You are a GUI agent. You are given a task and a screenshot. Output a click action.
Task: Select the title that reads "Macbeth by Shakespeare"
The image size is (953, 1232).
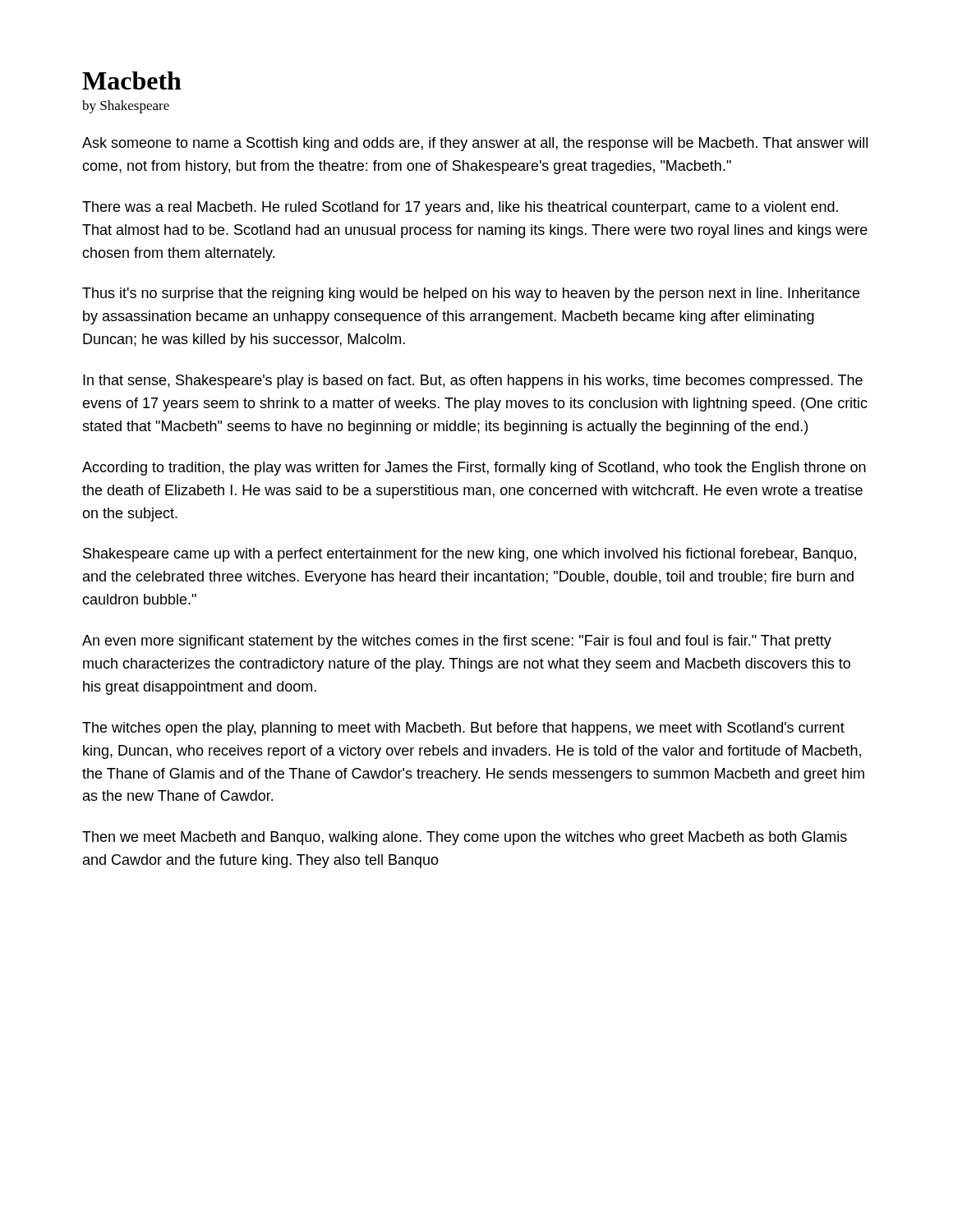click(132, 80)
